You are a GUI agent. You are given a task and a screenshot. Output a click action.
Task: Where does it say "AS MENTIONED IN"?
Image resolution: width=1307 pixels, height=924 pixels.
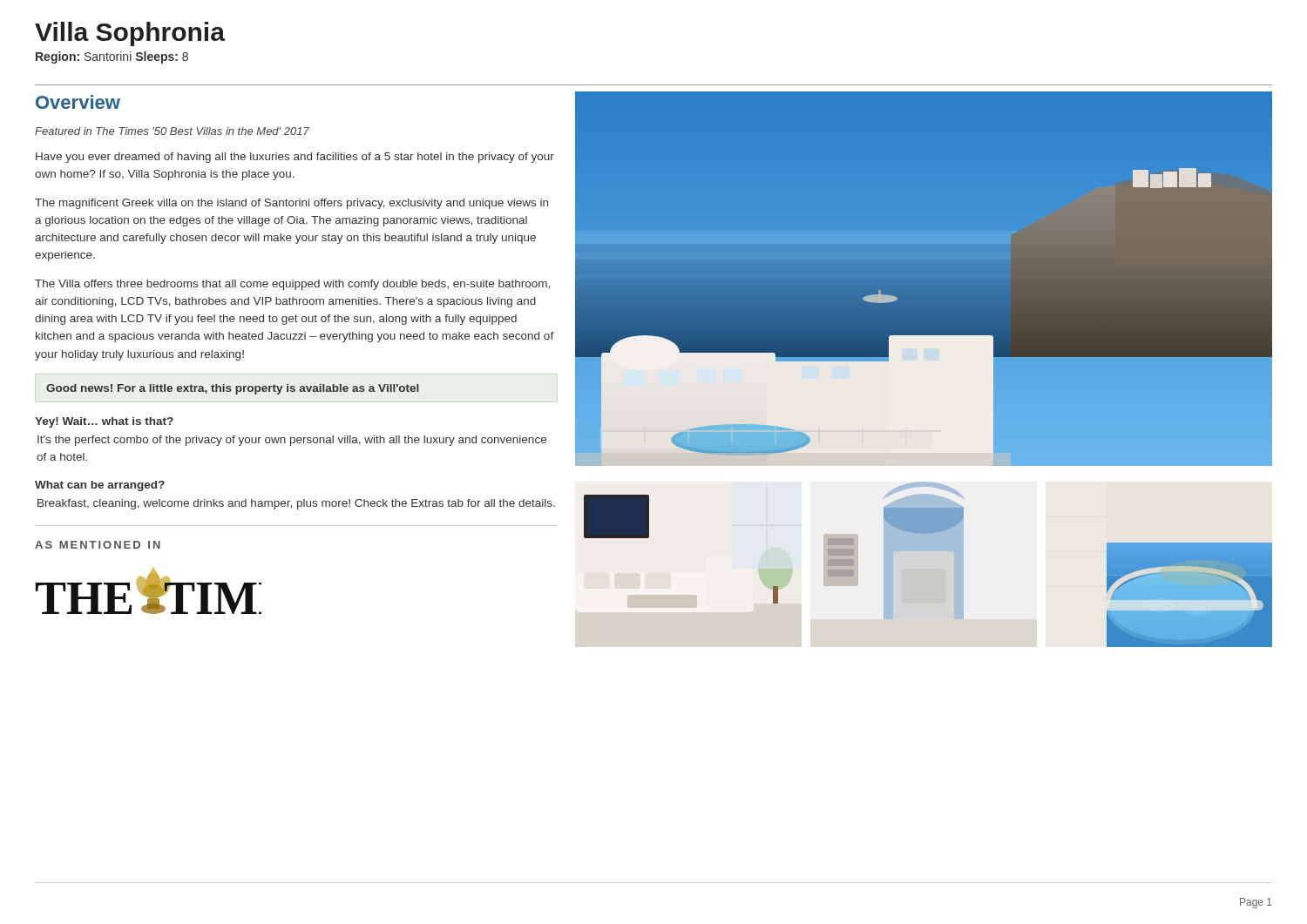99,544
